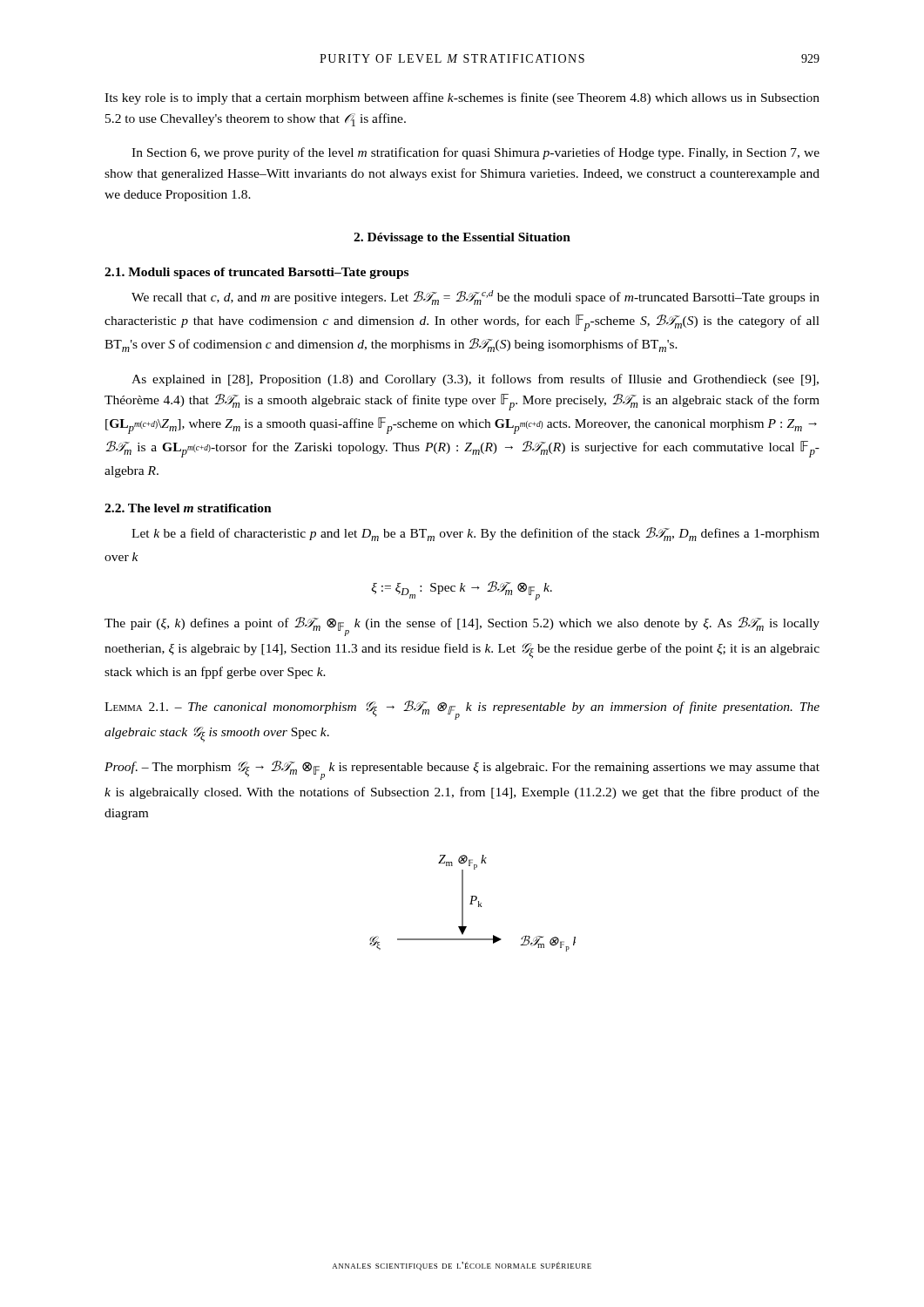Locate the text block containing "The pair (ξ, k) defines a point"
The width and height of the screenshot is (924, 1307).
(462, 647)
